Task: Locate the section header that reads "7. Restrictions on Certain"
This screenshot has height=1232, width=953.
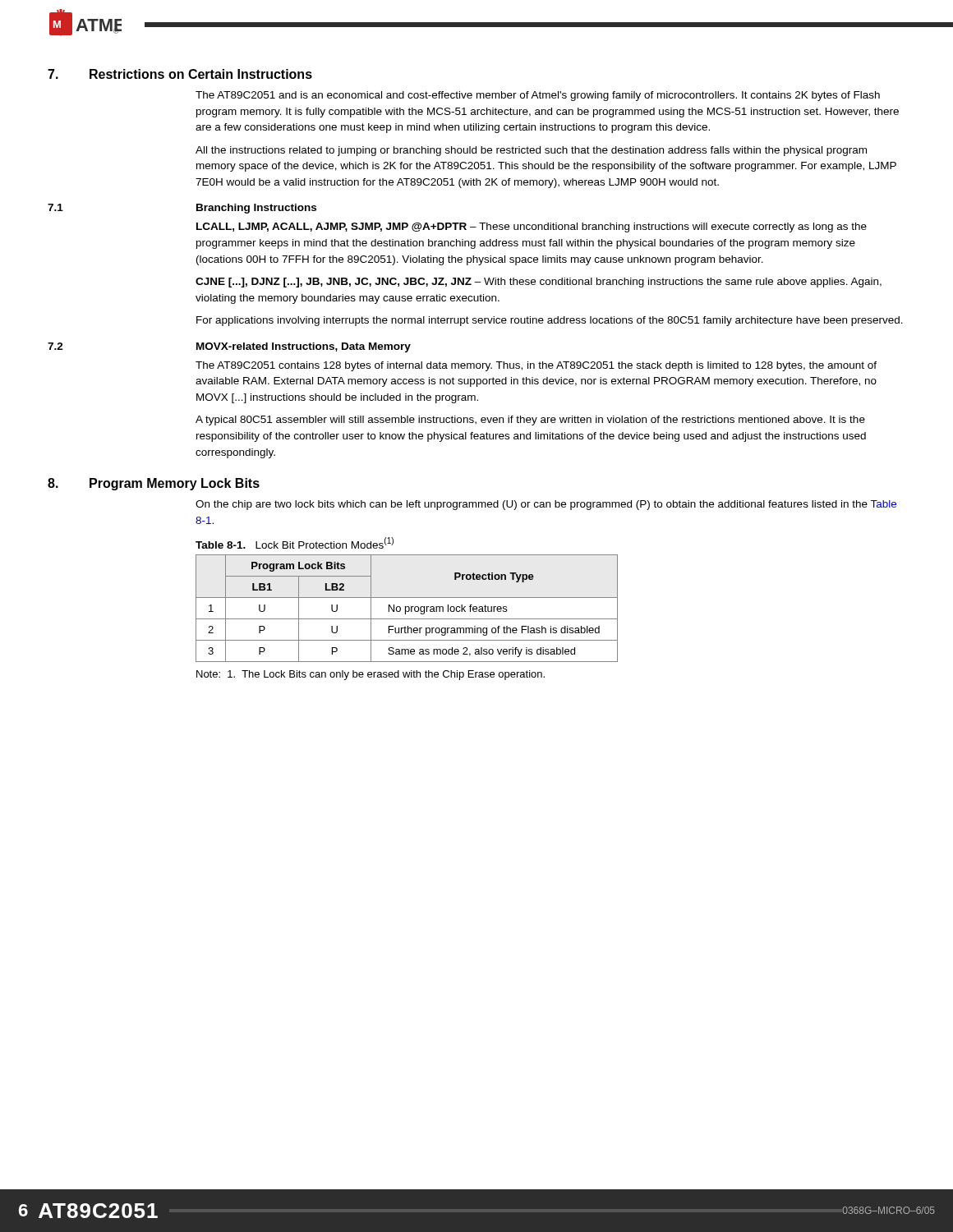Action: (180, 75)
